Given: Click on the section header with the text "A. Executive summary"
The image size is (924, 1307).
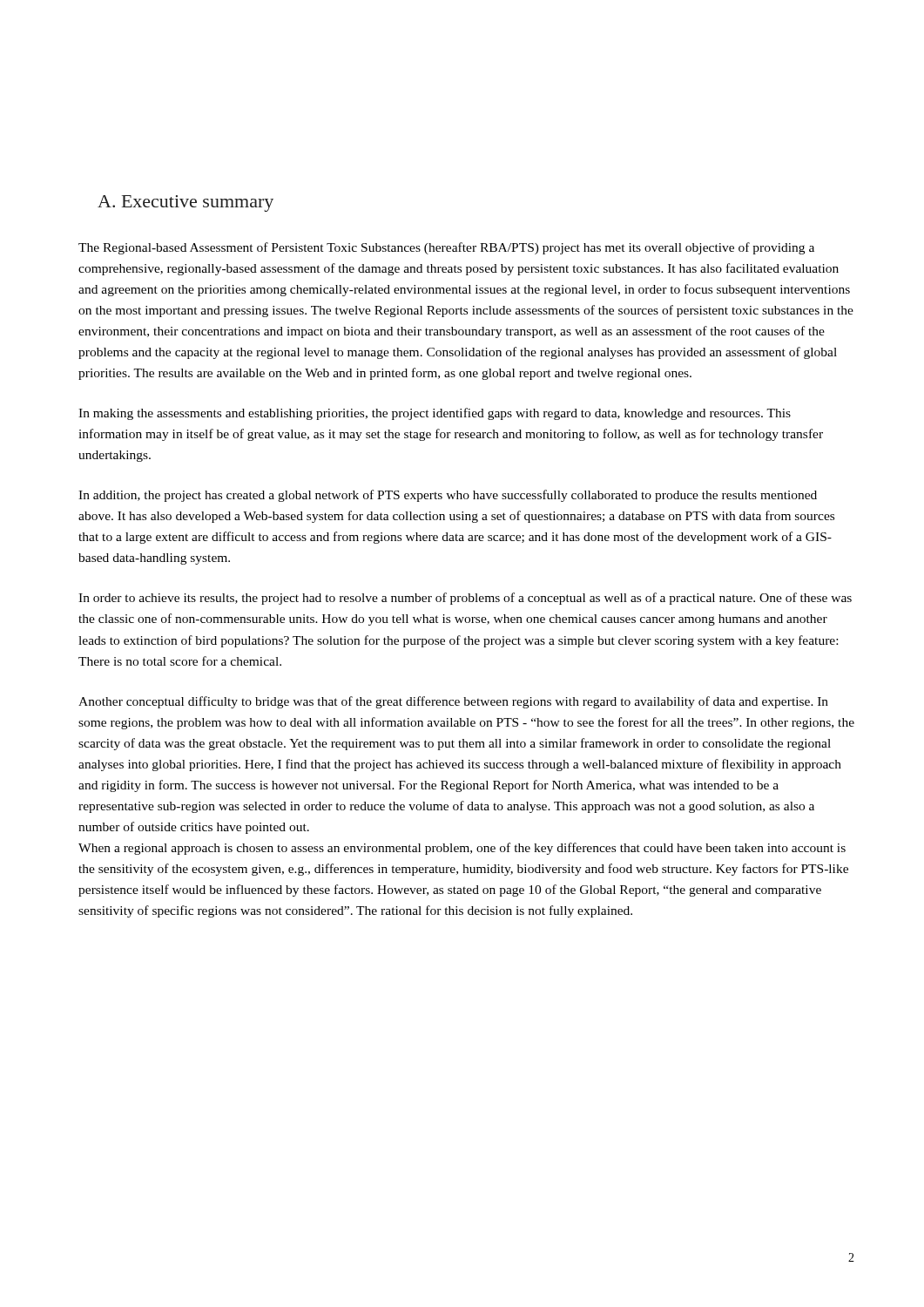Looking at the screenshot, I should tap(186, 201).
